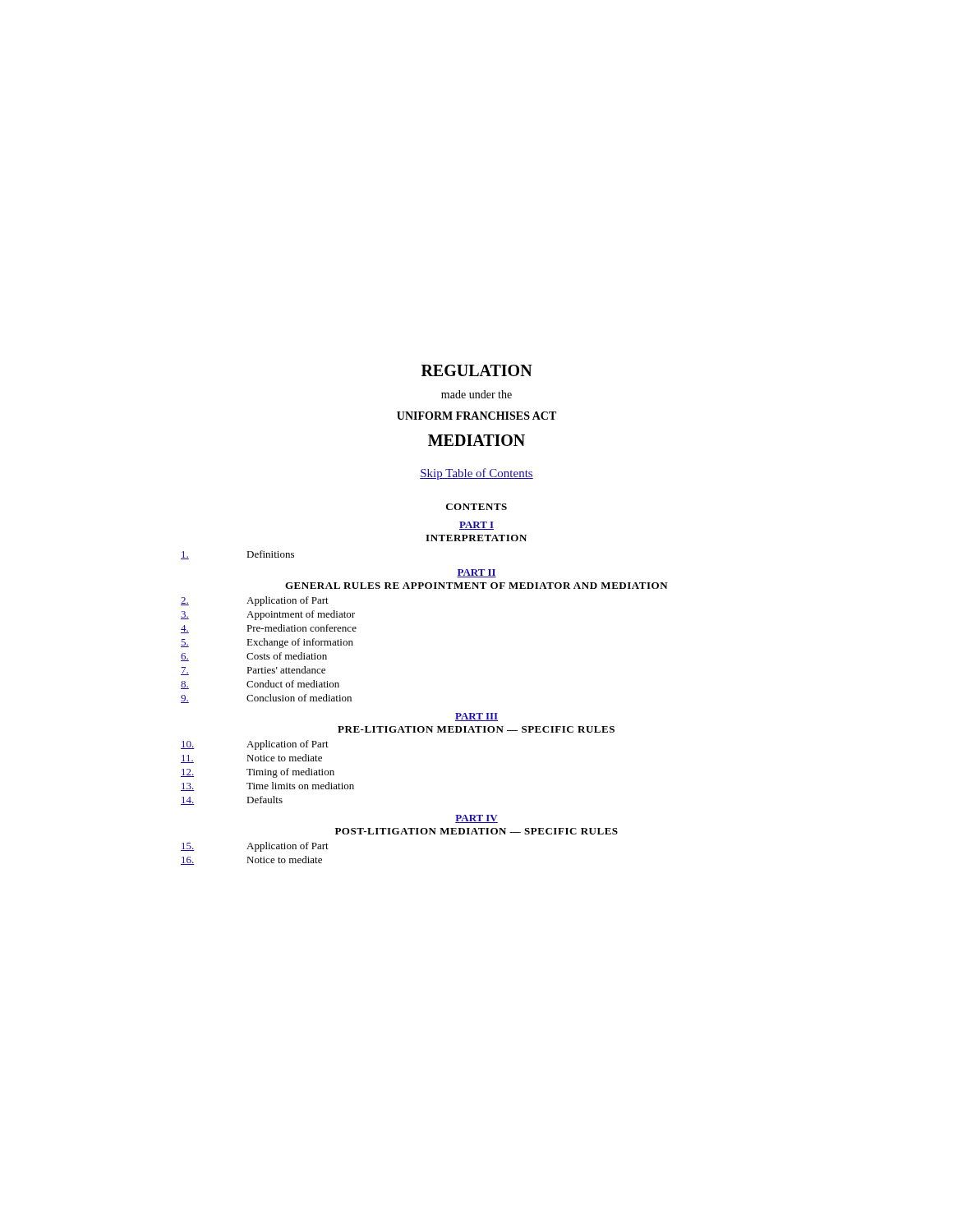The image size is (953, 1232).
Task: Locate the list item containing "6. Costs of mediation"
Action: (254, 657)
